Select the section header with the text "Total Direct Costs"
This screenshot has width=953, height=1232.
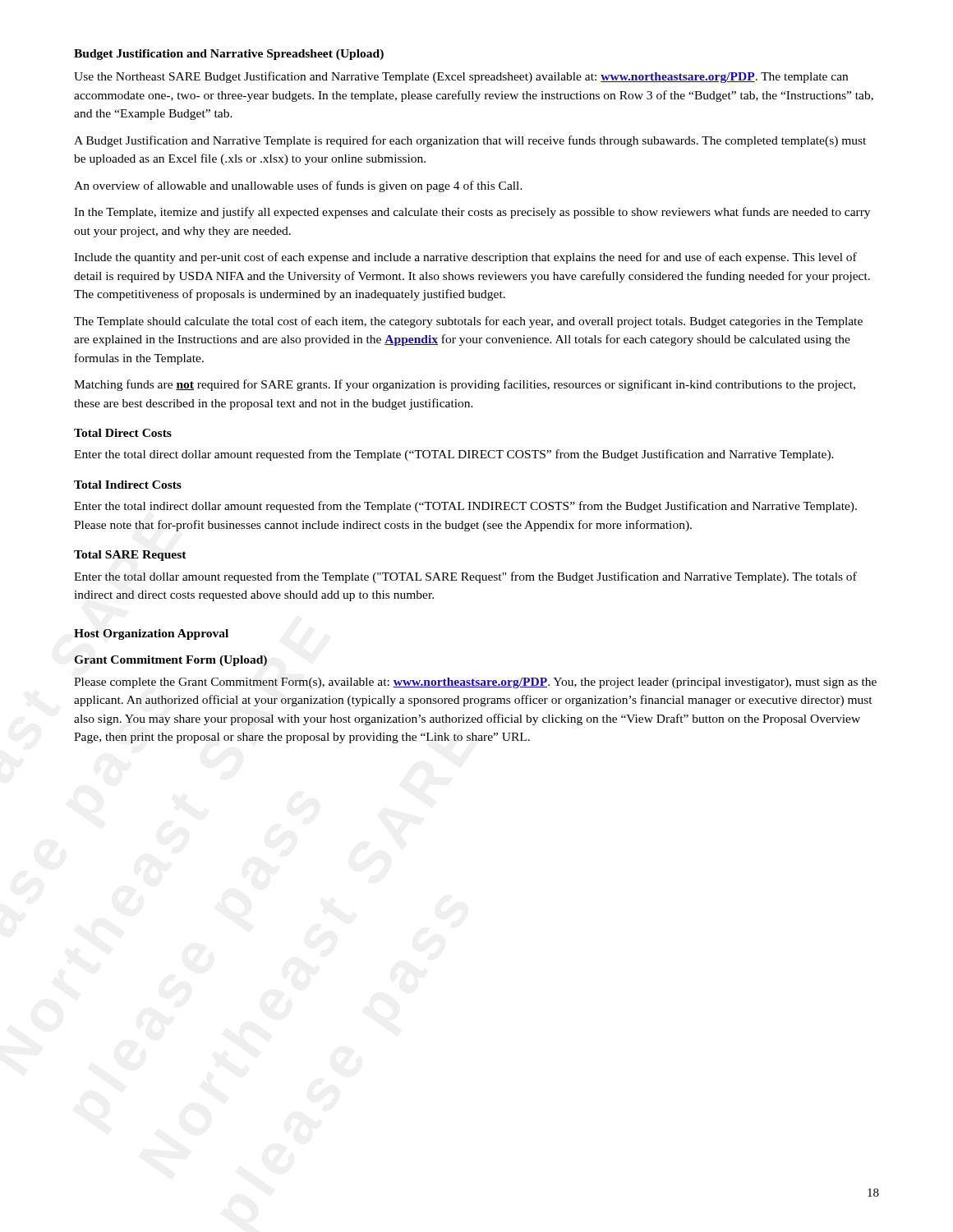click(x=123, y=432)
